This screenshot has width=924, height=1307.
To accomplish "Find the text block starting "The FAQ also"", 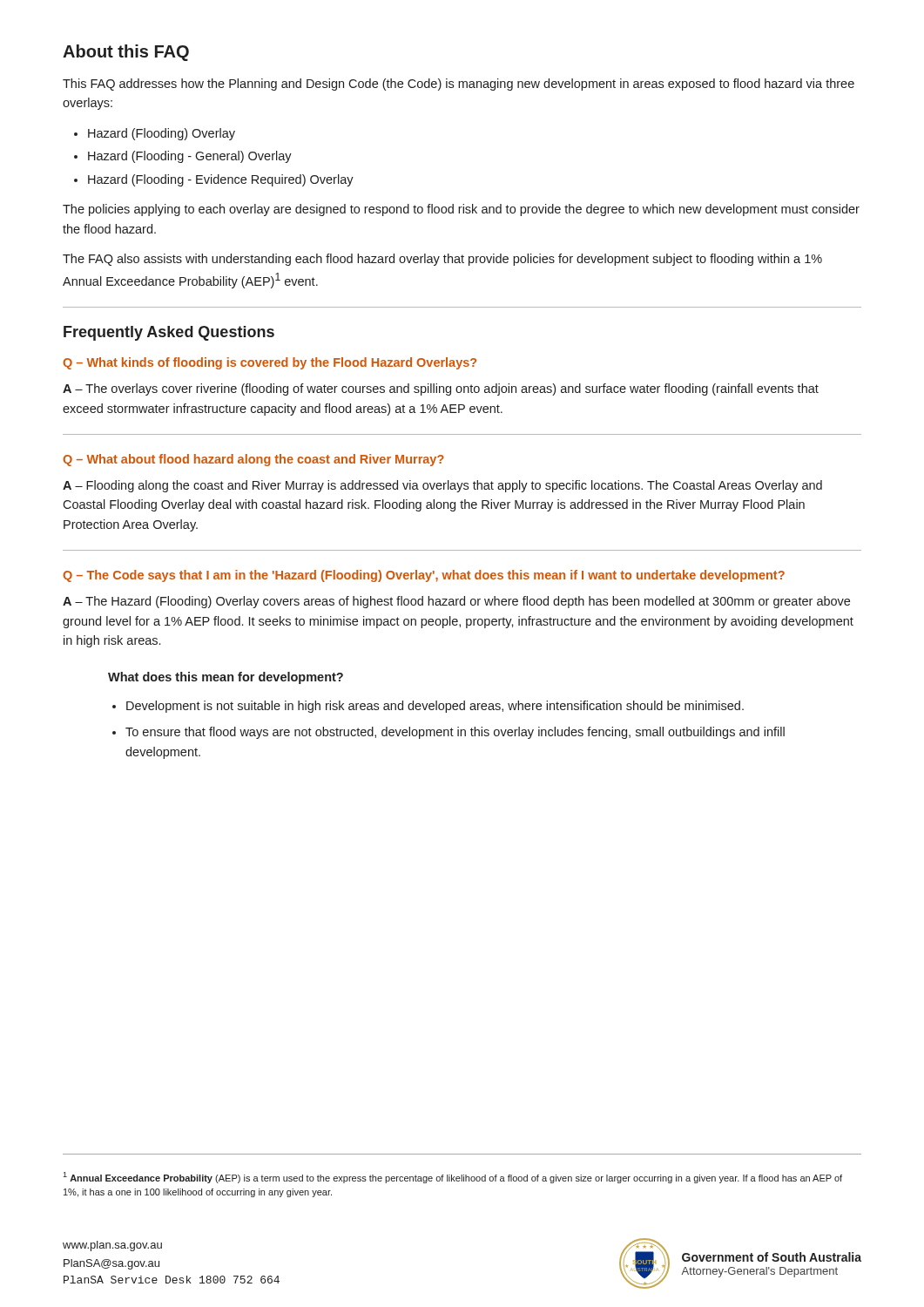I will pos(462,270).
